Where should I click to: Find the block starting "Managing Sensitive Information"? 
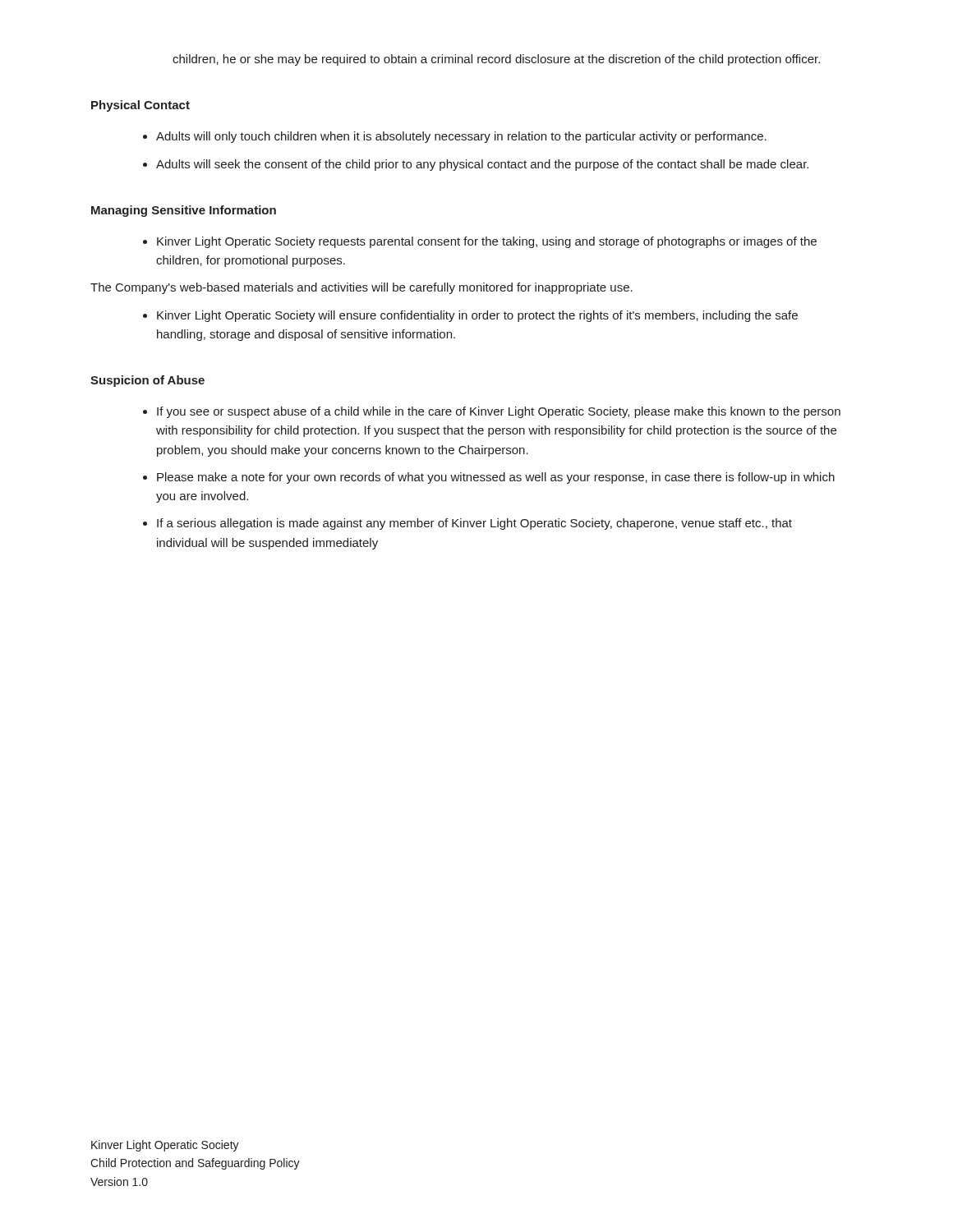tap(184, 210)
